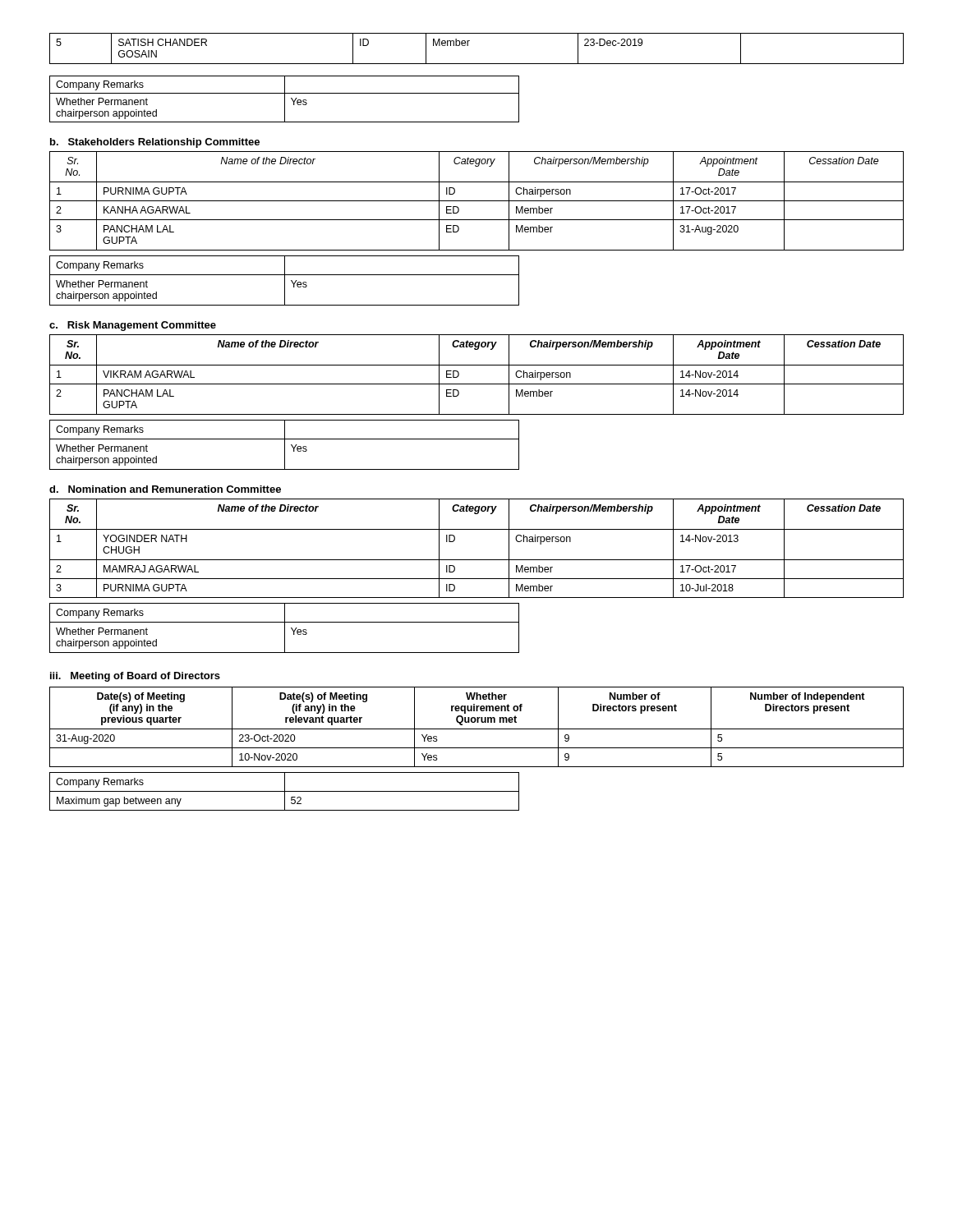
Task: Locate the table with the text "MAMRAJ AGARWAL"
Action: 476,548
